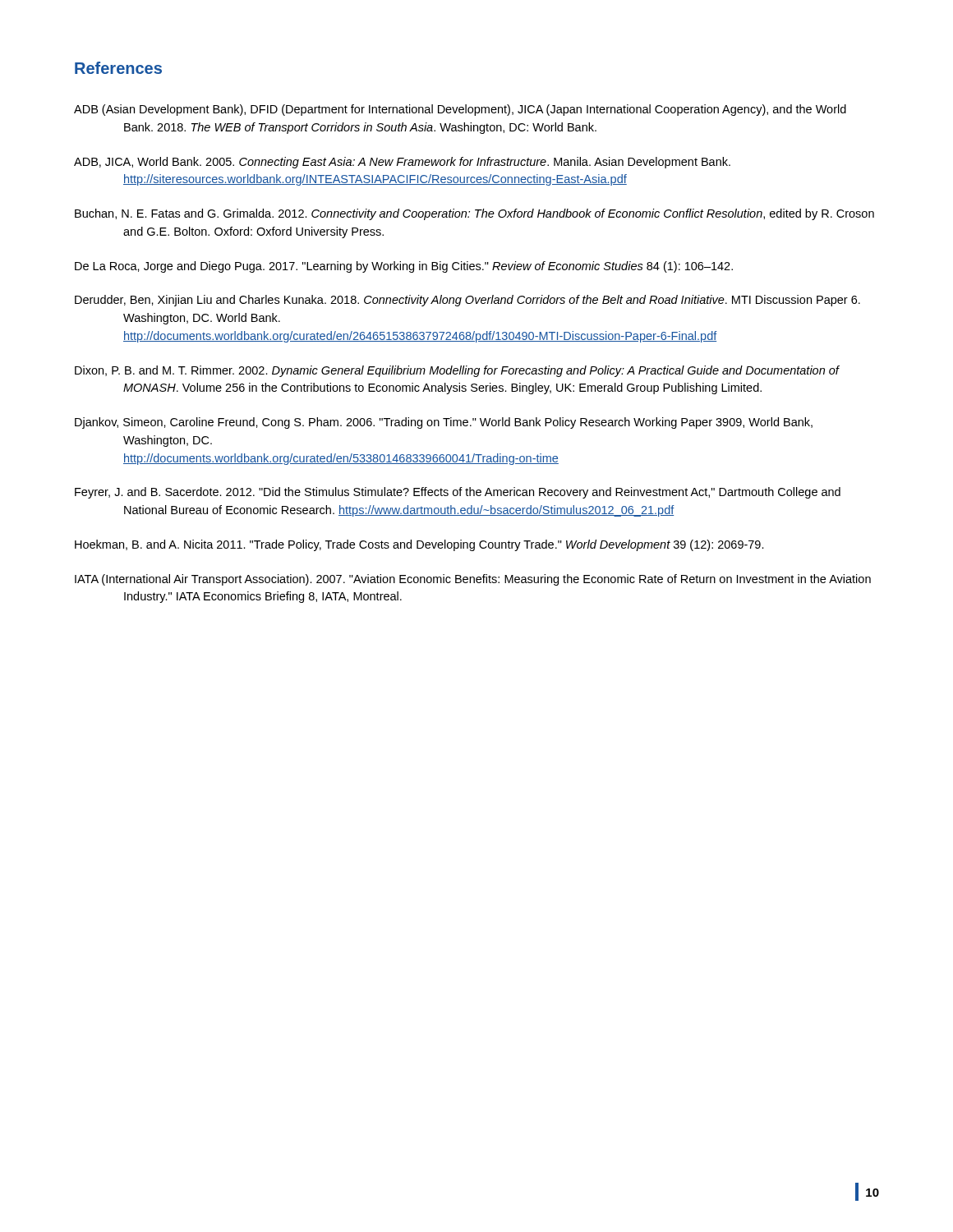The height and width of the screenshot is (1232, 953).
Task: Find the block on this page that starts "Hoekman, B. and"
Action: (x=419, y=544)
